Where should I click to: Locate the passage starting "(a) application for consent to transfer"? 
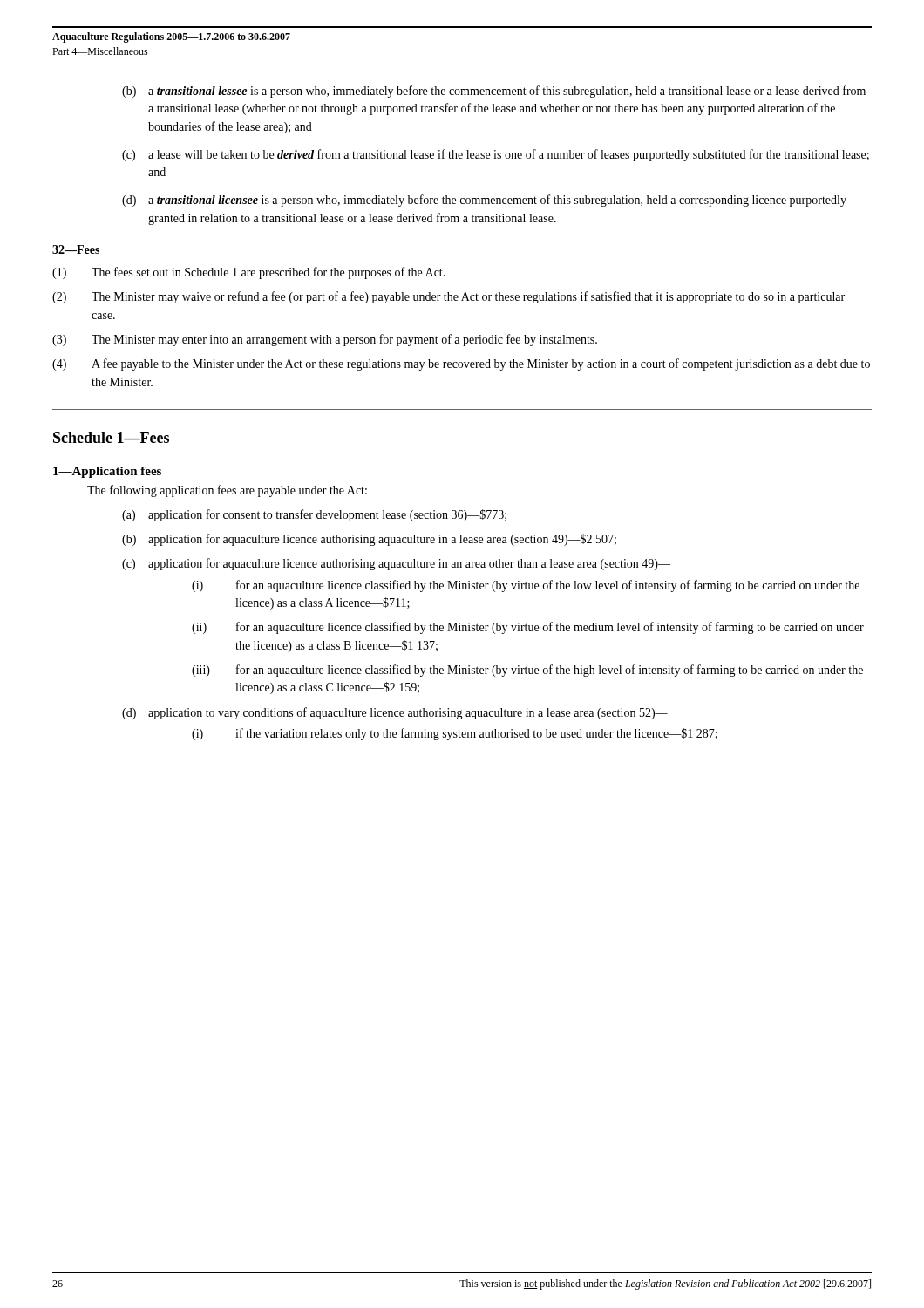click(280, 515)
